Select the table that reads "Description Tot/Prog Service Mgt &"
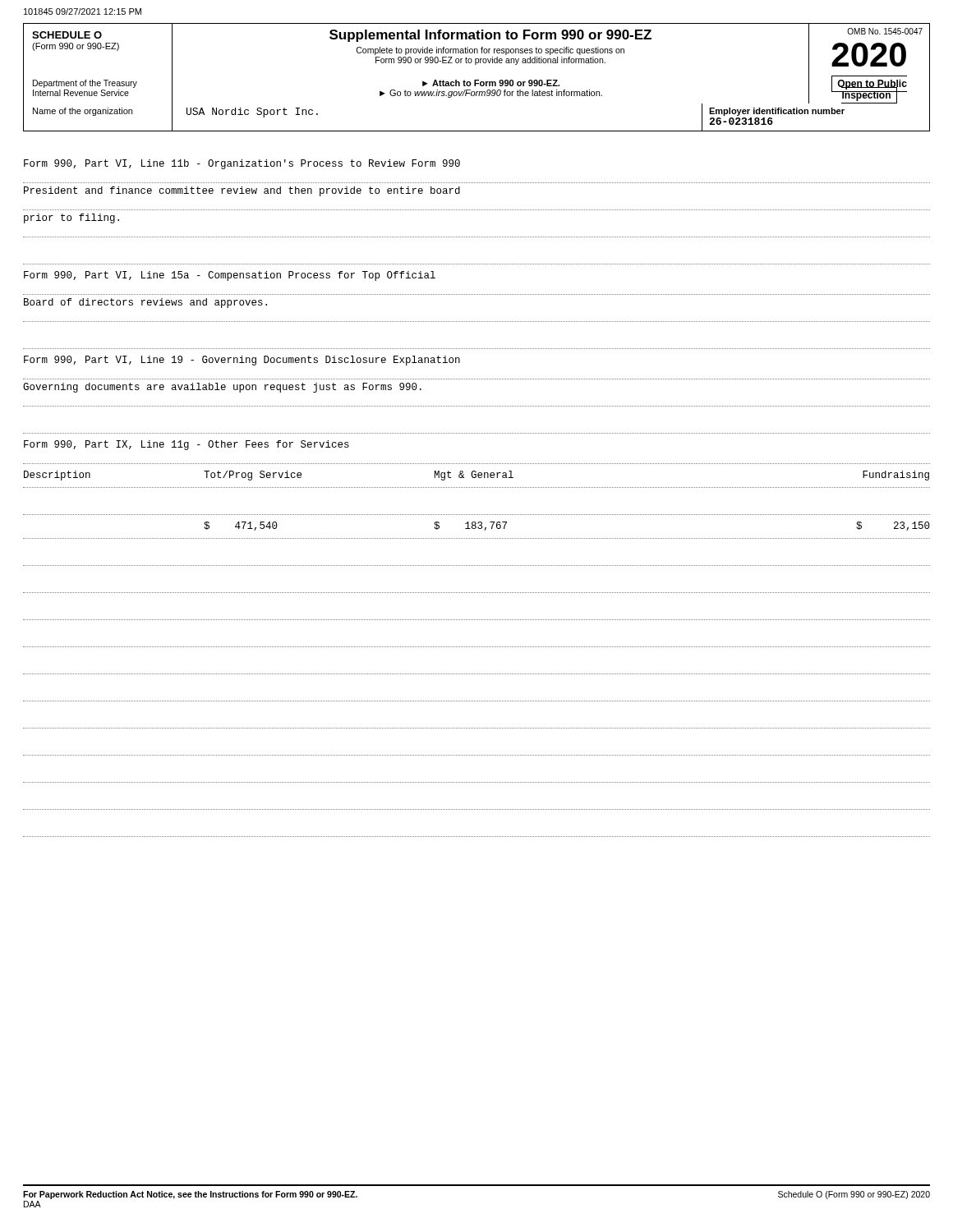The height and width of the screenshot is (1232, 953). tap(476, 501)
